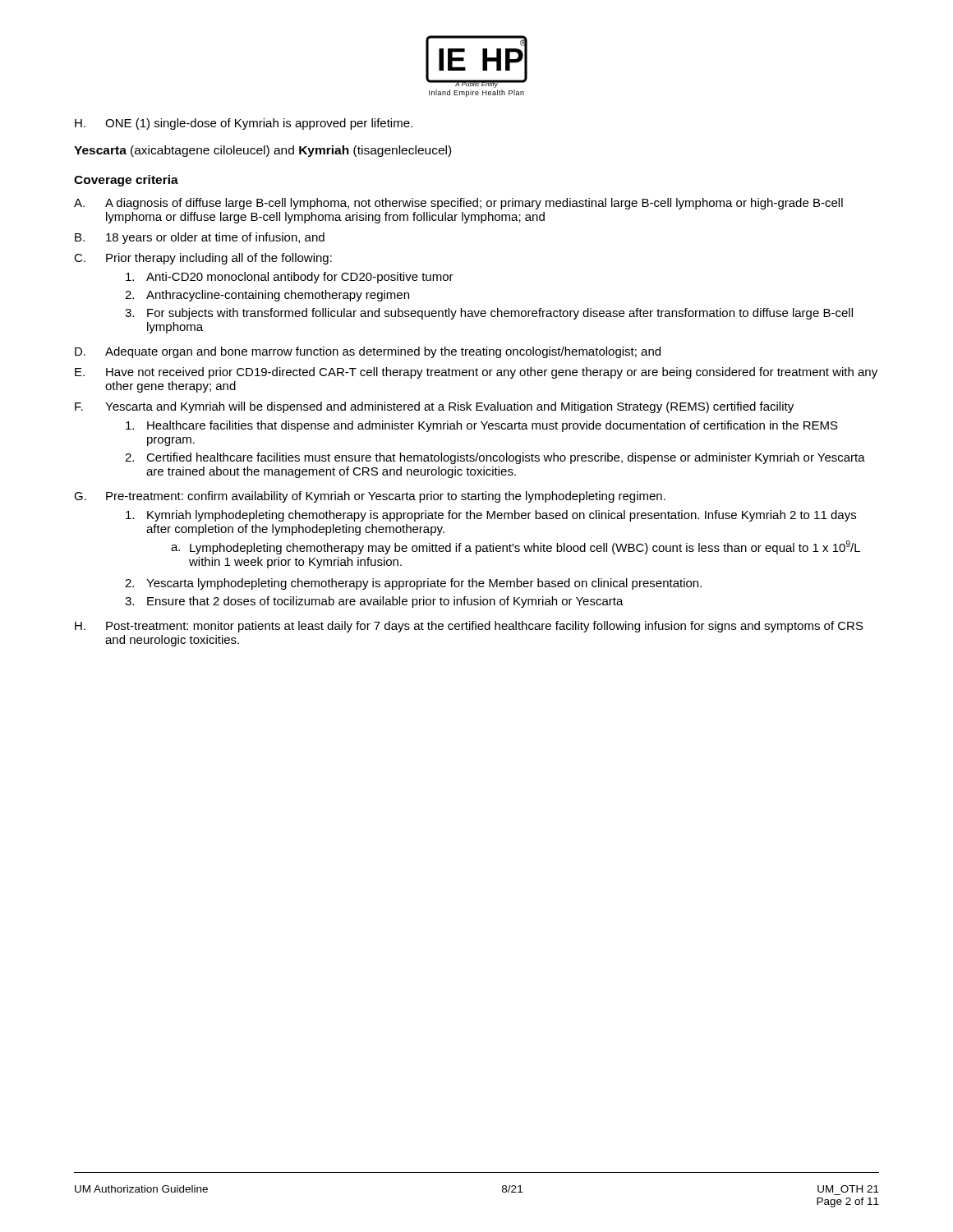Find the list item with the text "A. A diagnosis of diffuse large"
953x1232 pixels.
tap(476, 209)
